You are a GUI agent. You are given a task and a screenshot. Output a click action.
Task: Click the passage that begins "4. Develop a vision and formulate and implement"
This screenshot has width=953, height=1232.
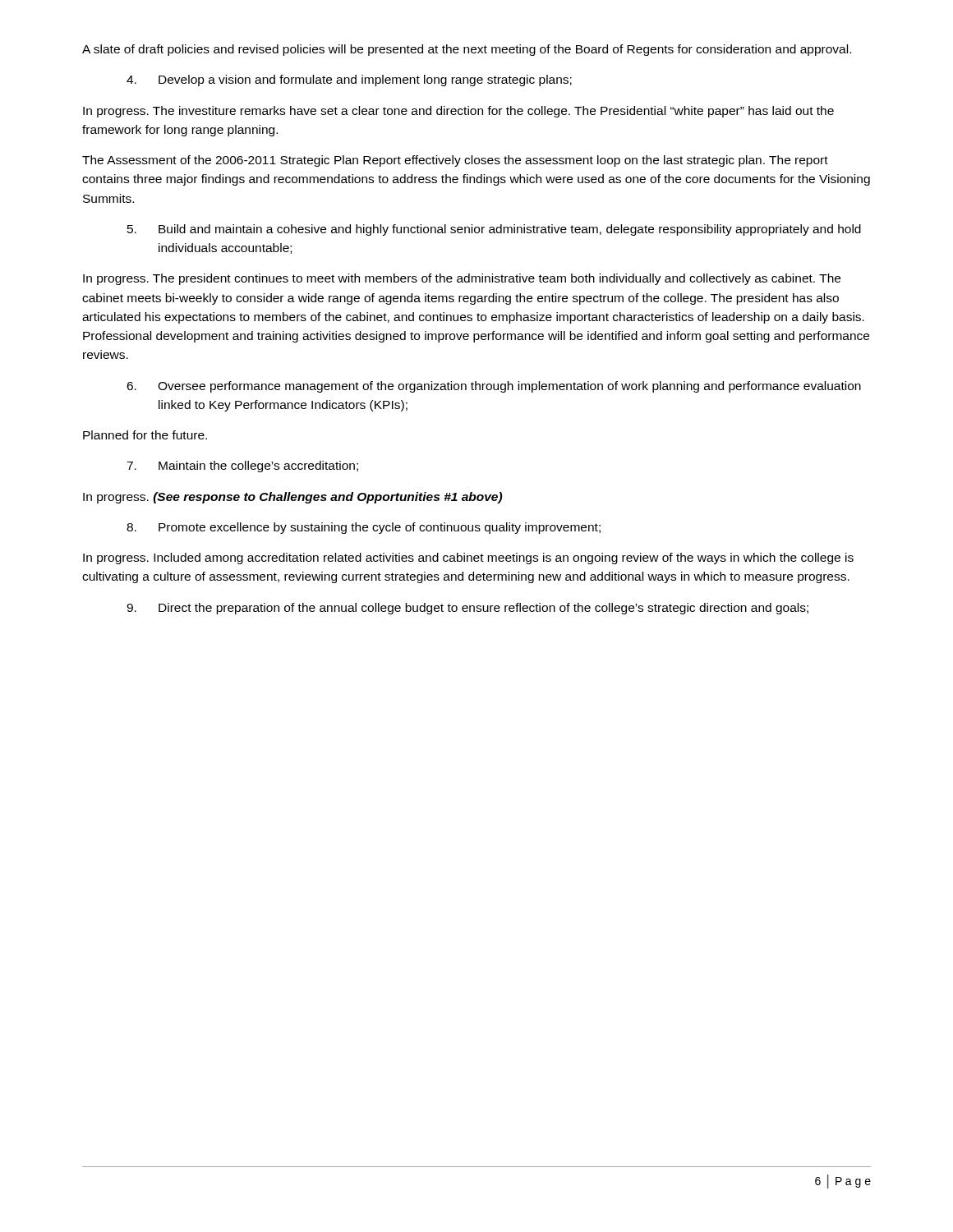(x=476, y=80)
